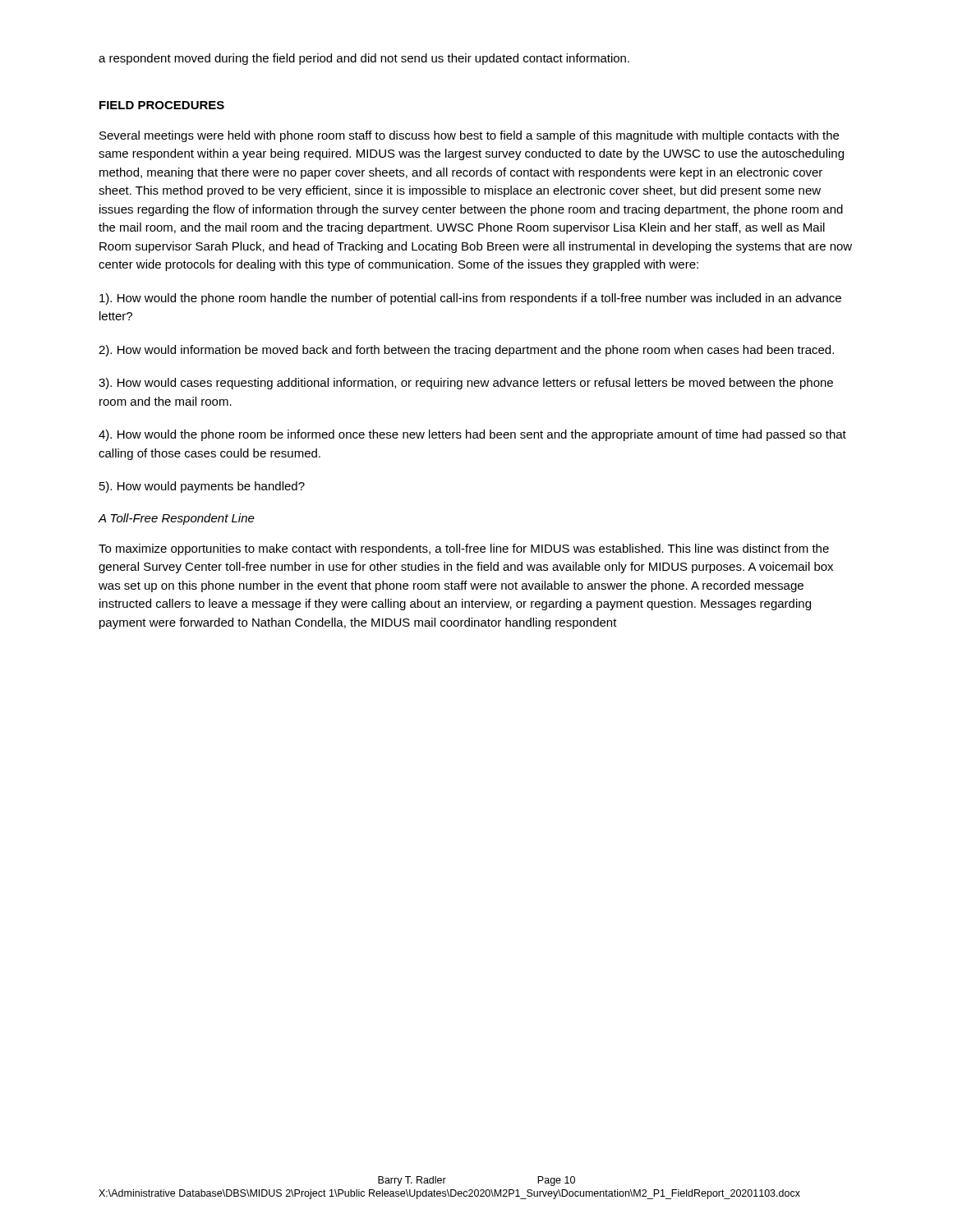This screenshot has height=1232, width=953.
Task: Locate the list item that says "4). How would the"
Action: point(472,443)
